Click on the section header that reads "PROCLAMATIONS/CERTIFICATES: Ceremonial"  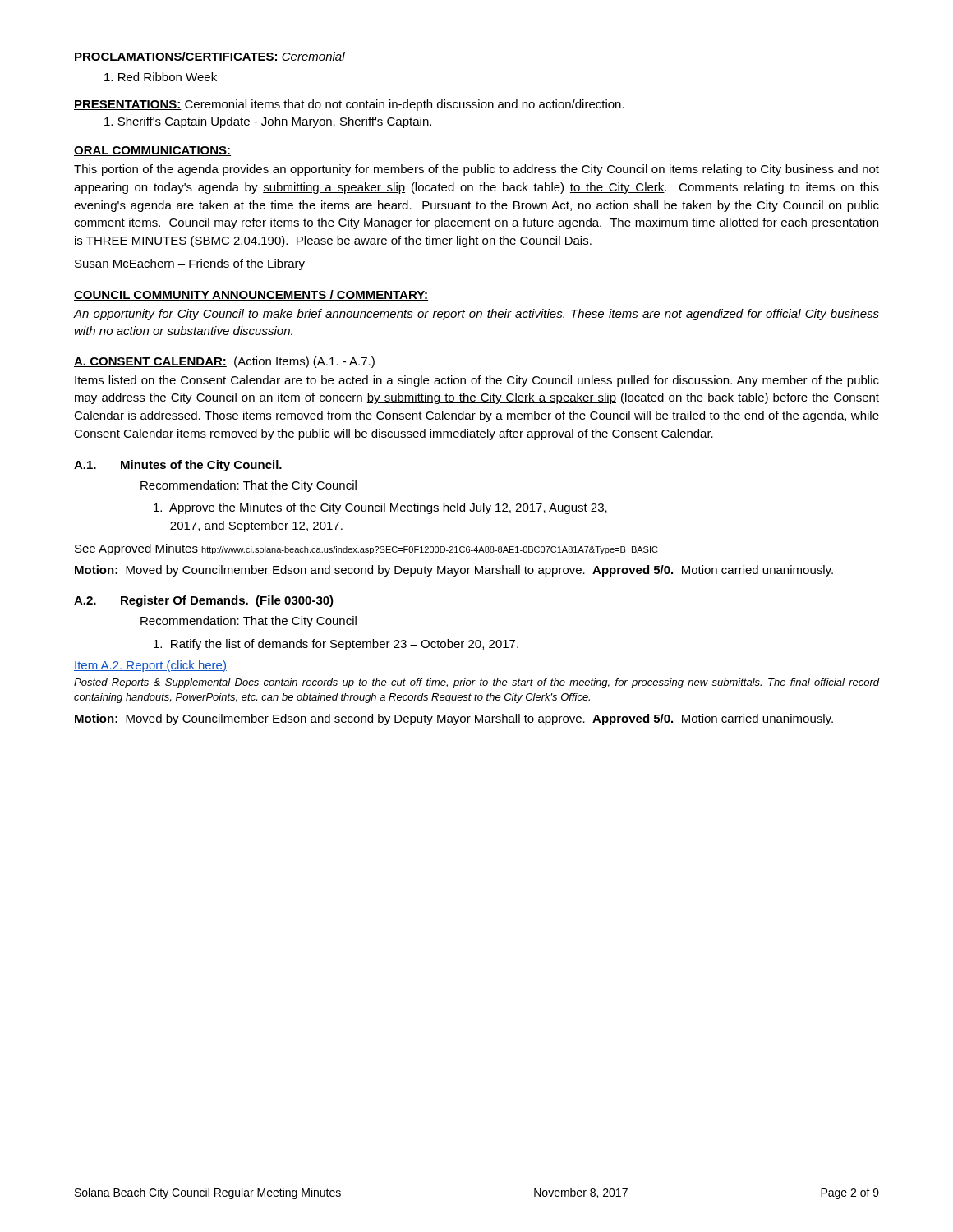tap(209, 56)
